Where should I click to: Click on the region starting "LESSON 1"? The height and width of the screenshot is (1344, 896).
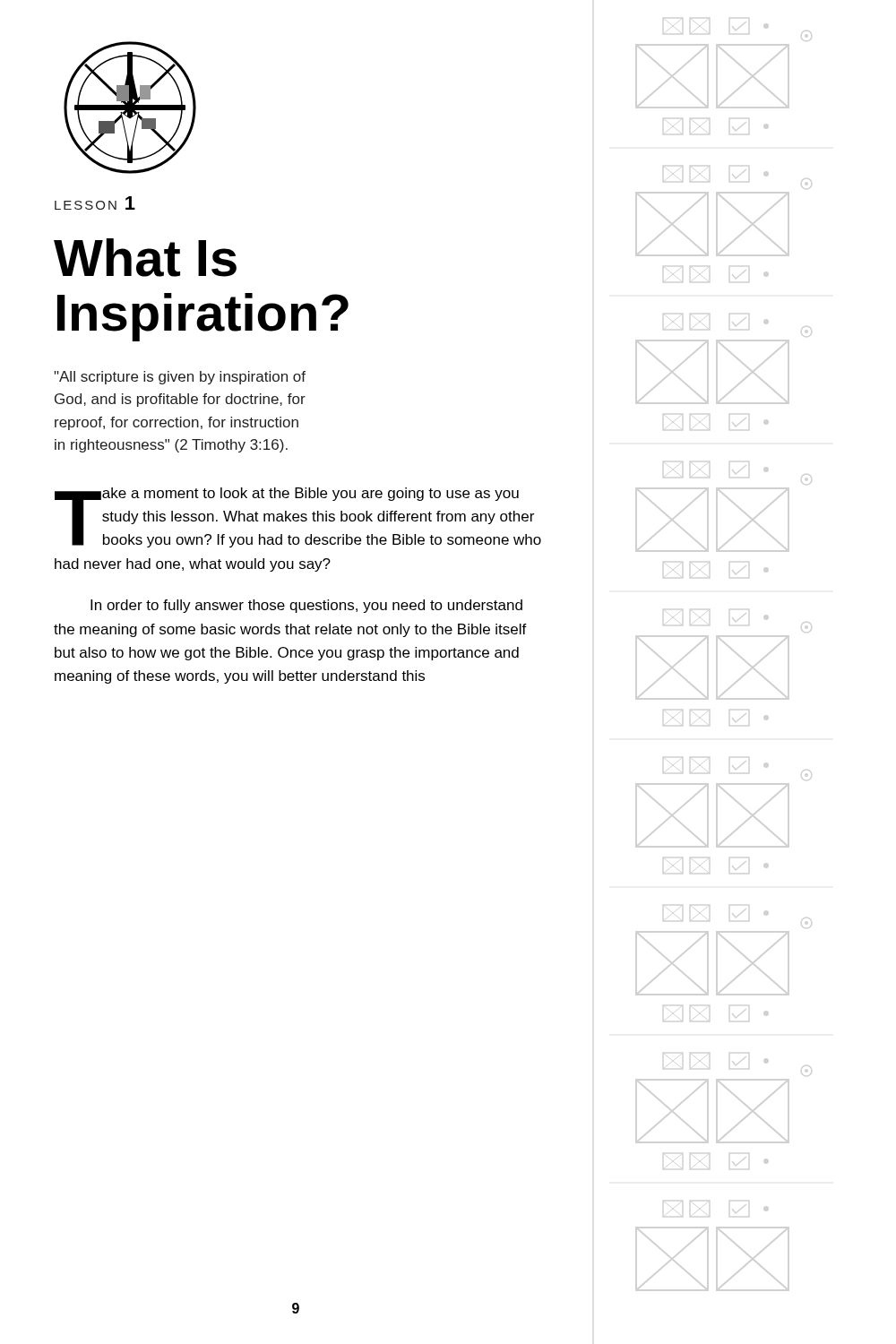coord(95,203)
